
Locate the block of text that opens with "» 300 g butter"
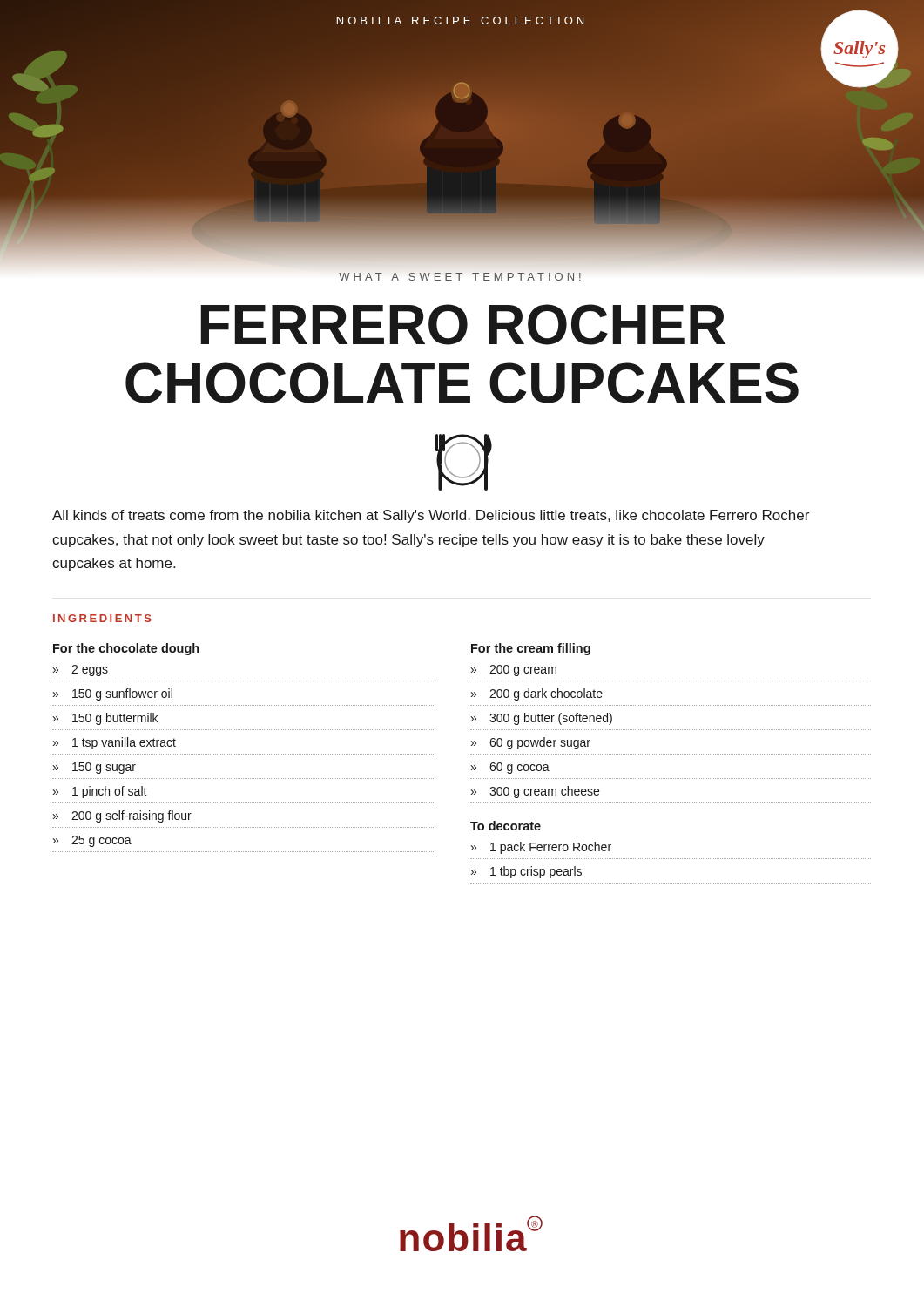click(542, 718)
